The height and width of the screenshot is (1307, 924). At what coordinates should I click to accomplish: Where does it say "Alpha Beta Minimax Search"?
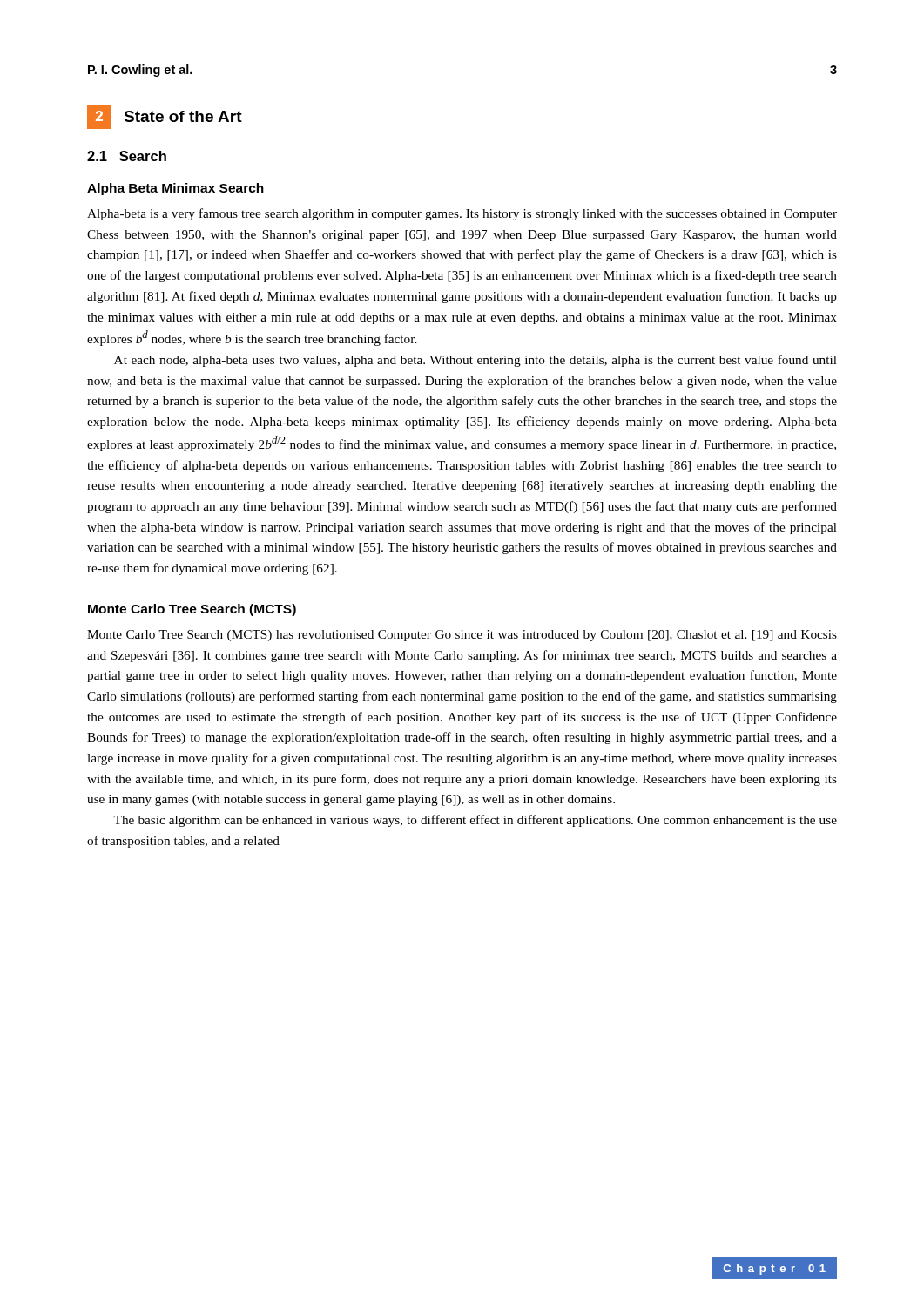click(176, 188)
